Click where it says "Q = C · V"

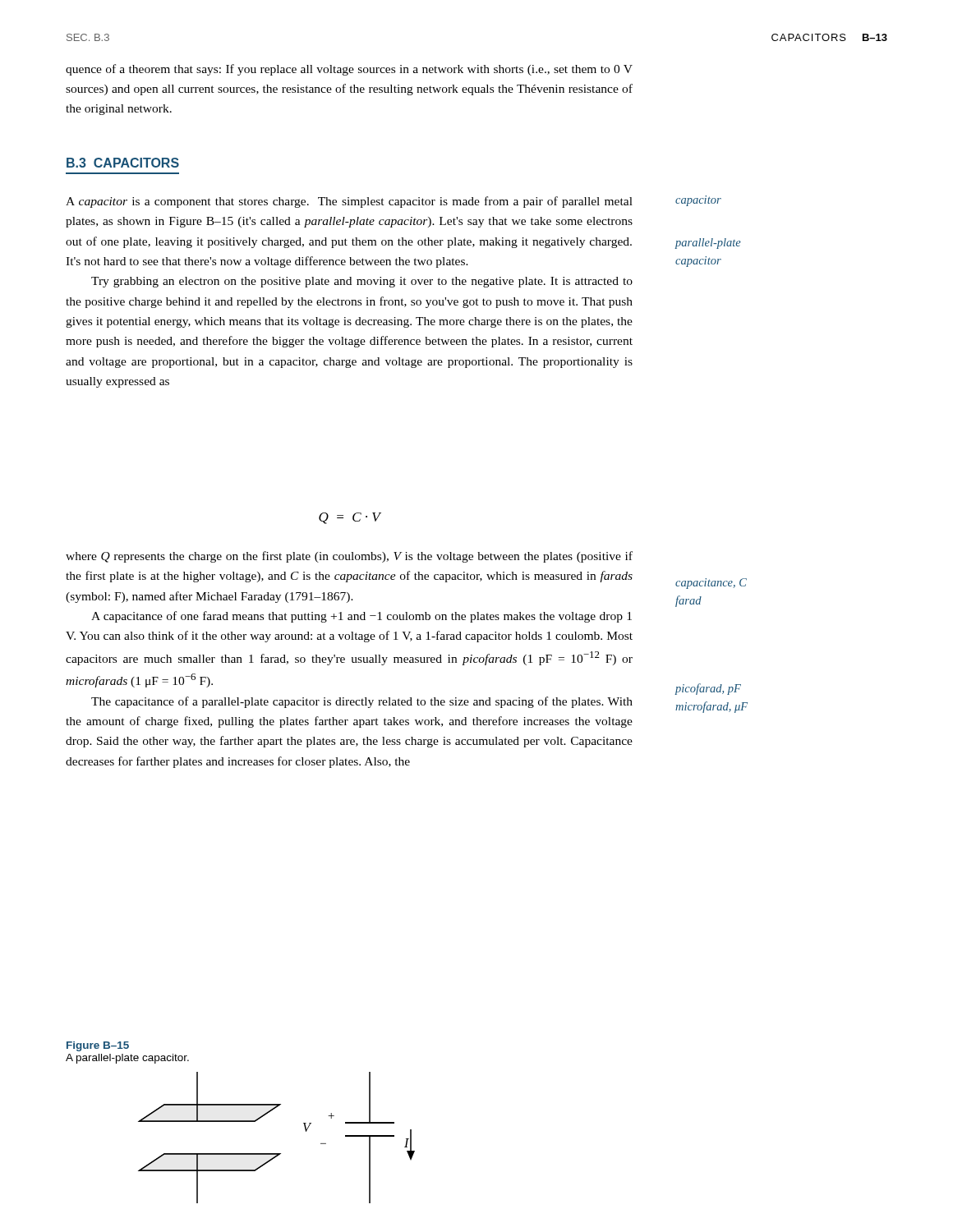[x=349, y=517]
